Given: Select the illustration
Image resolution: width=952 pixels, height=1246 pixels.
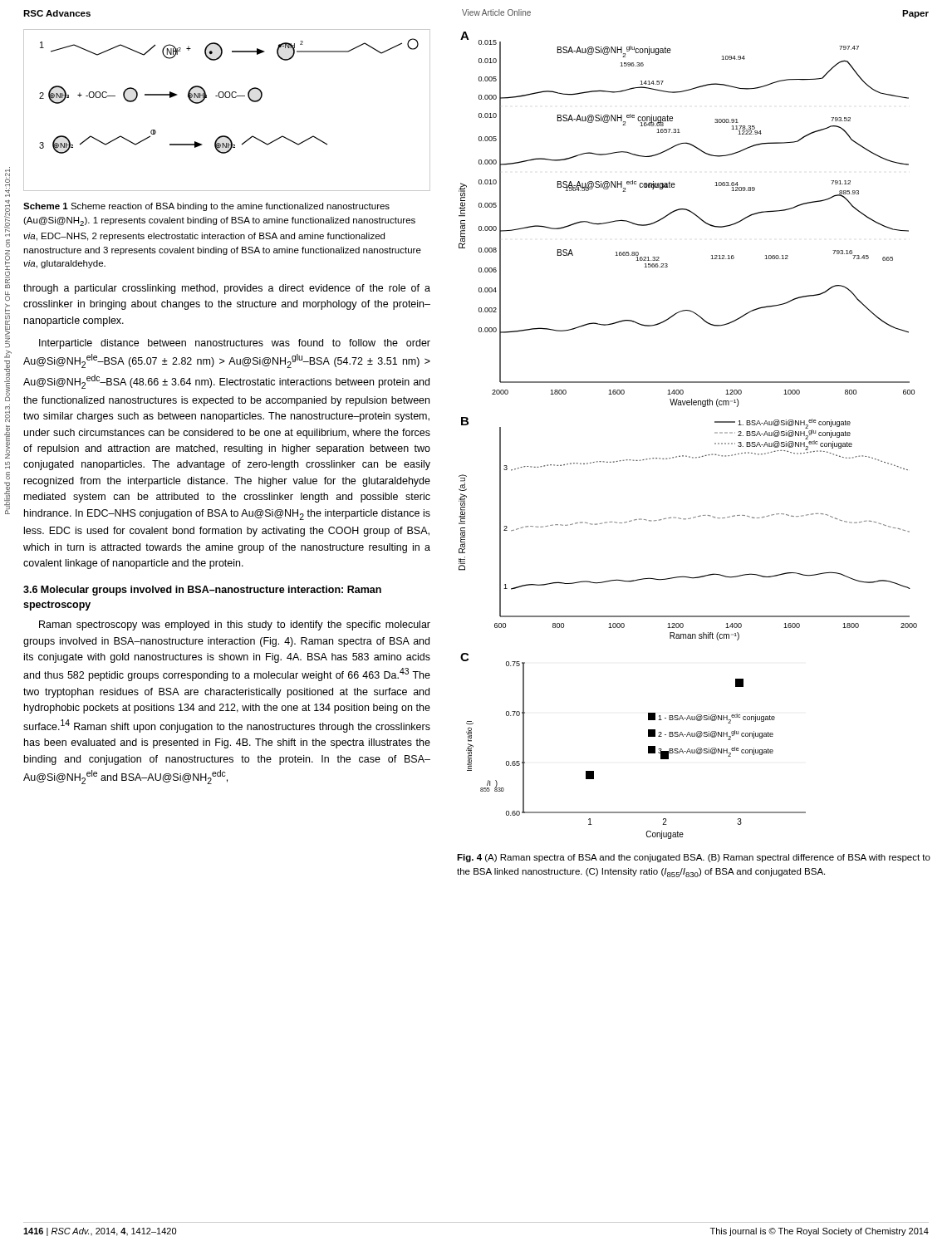Looking at the screenshot, I should pyautogui.click(x=227, y=110).
